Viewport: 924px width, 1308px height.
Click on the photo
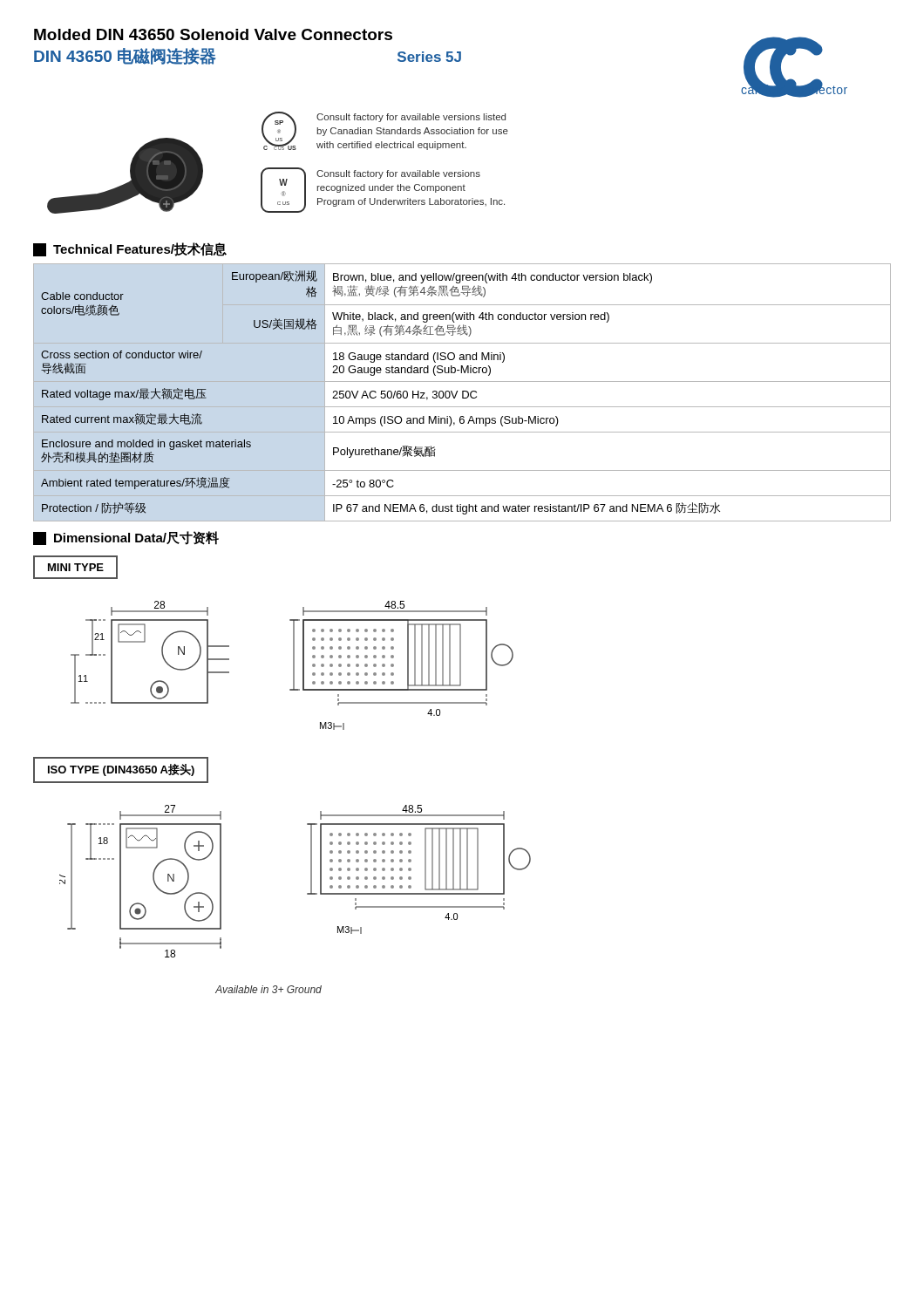point(133,173)
